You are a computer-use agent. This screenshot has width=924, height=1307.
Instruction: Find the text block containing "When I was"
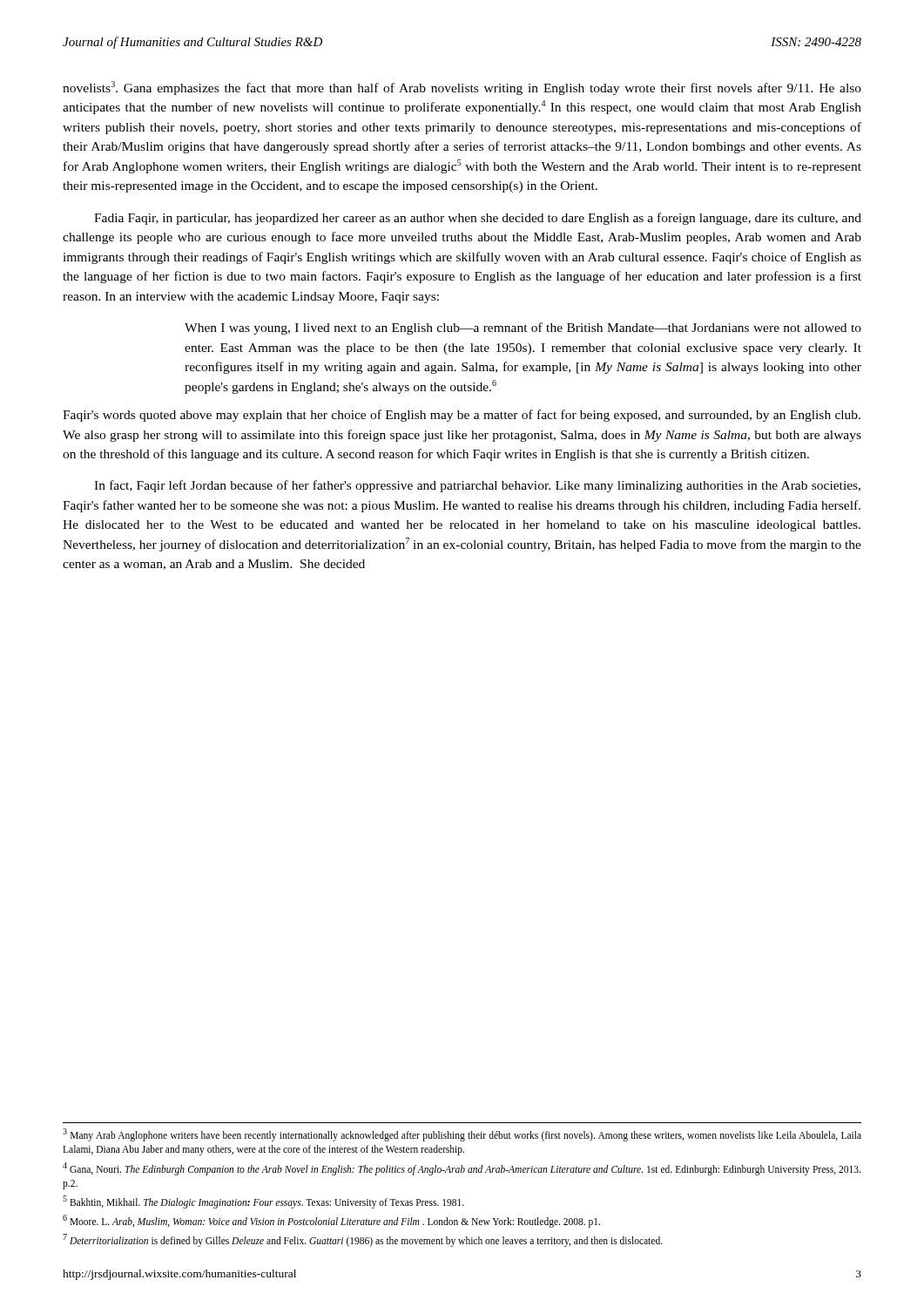click(x=523, y=357)
